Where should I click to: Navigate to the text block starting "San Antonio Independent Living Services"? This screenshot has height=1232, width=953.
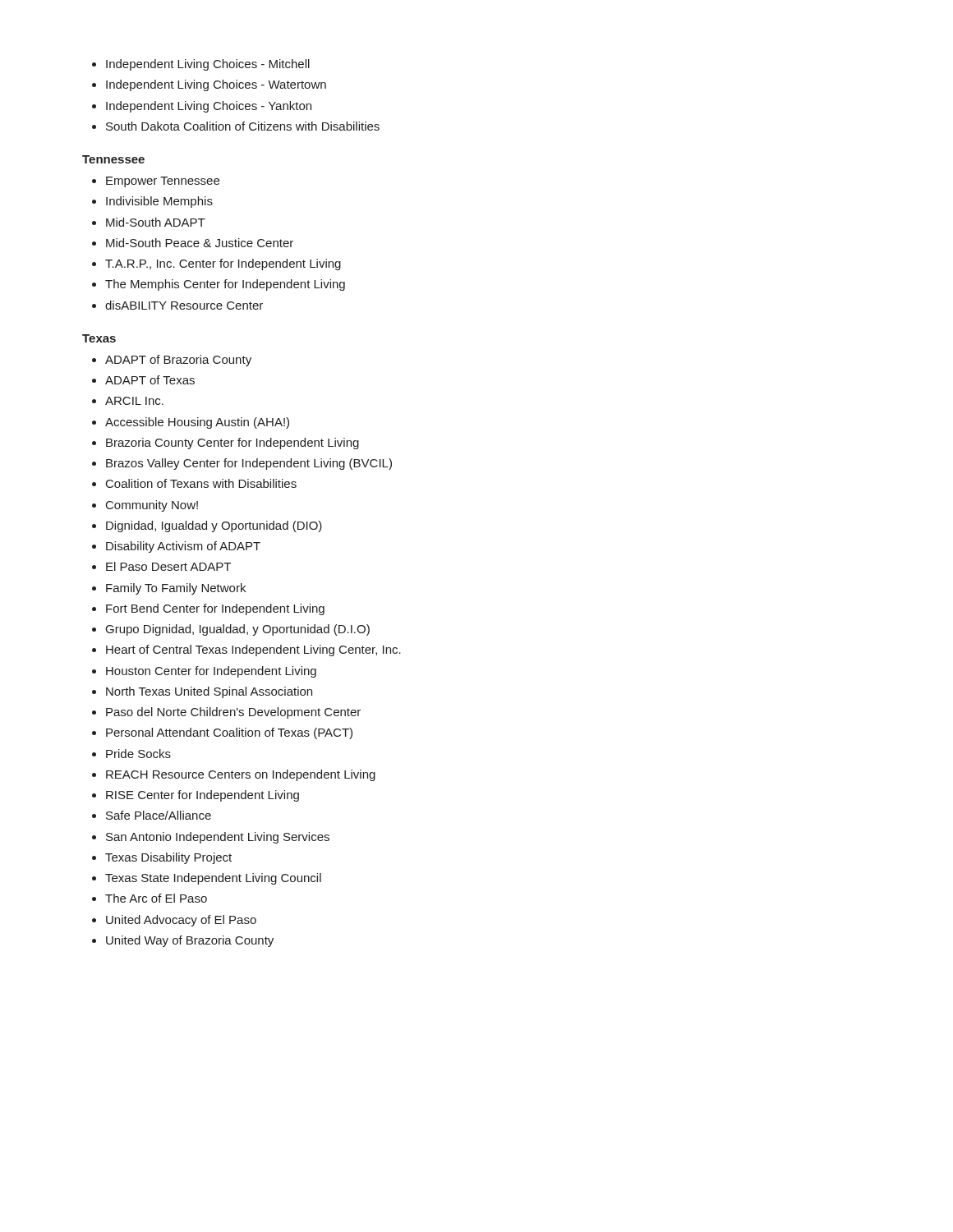[x=218, y=838]
